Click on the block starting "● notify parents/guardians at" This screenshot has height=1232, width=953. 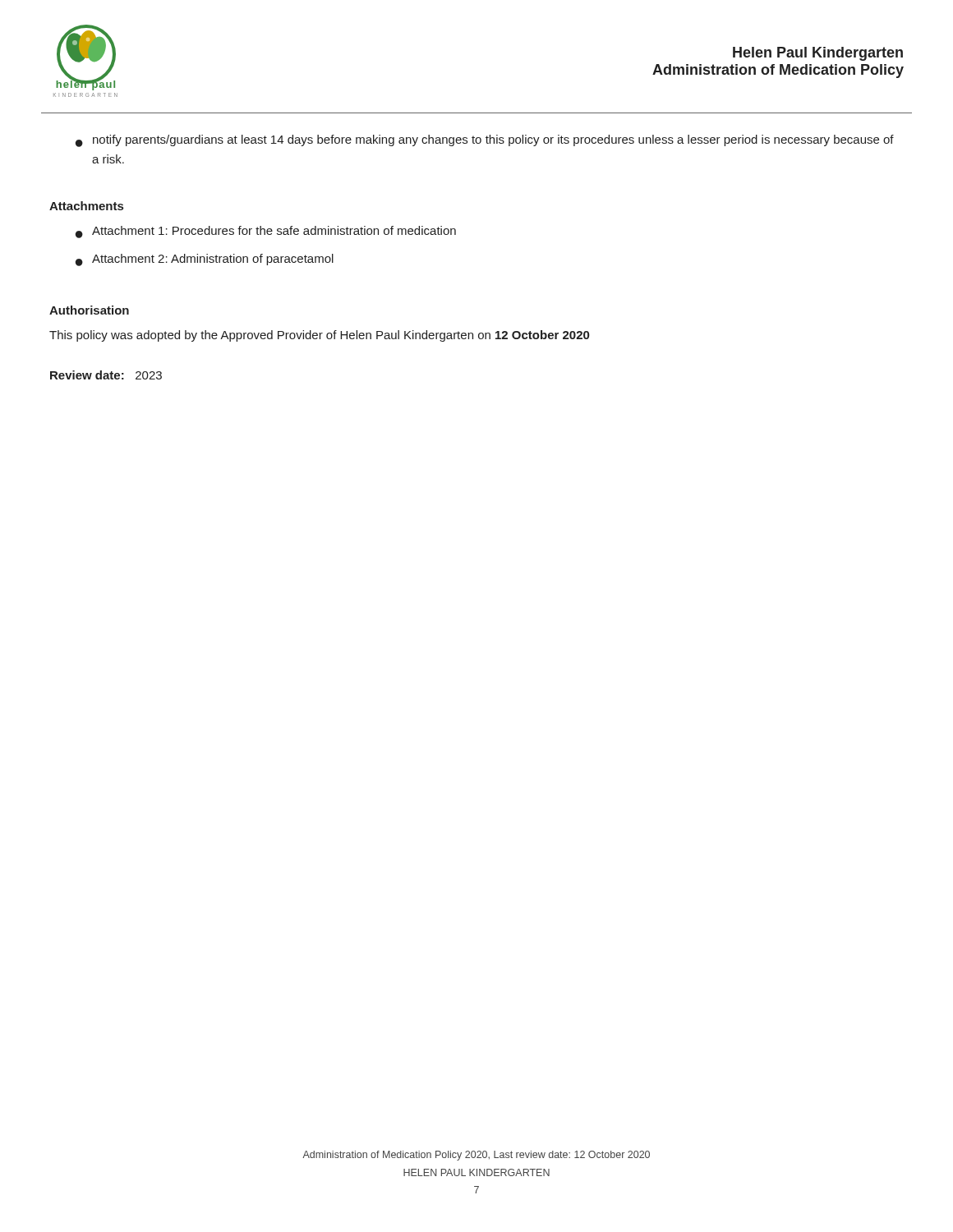(489, 149)
